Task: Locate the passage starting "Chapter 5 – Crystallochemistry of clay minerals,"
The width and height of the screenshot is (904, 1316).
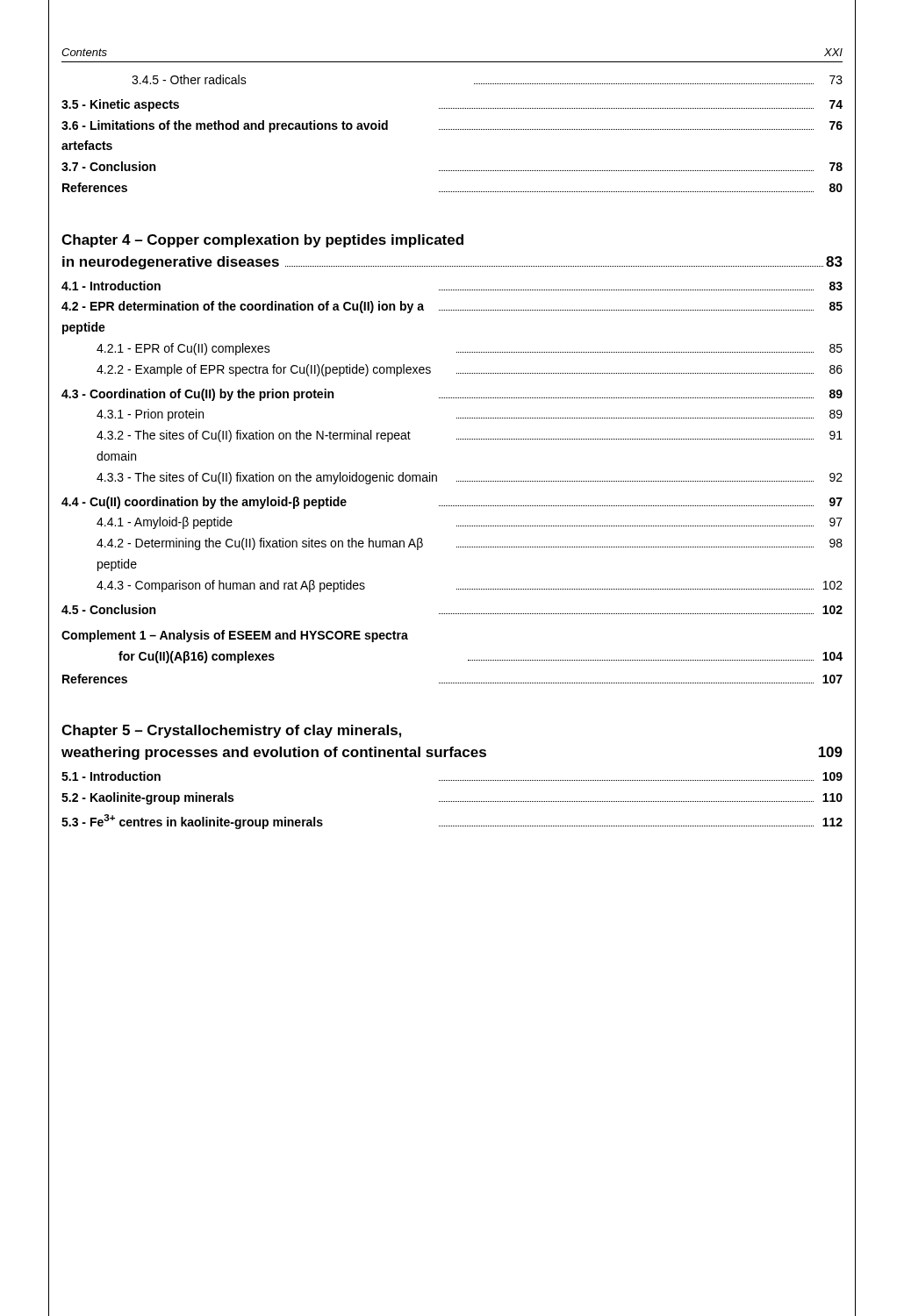Action: point(452,743)
